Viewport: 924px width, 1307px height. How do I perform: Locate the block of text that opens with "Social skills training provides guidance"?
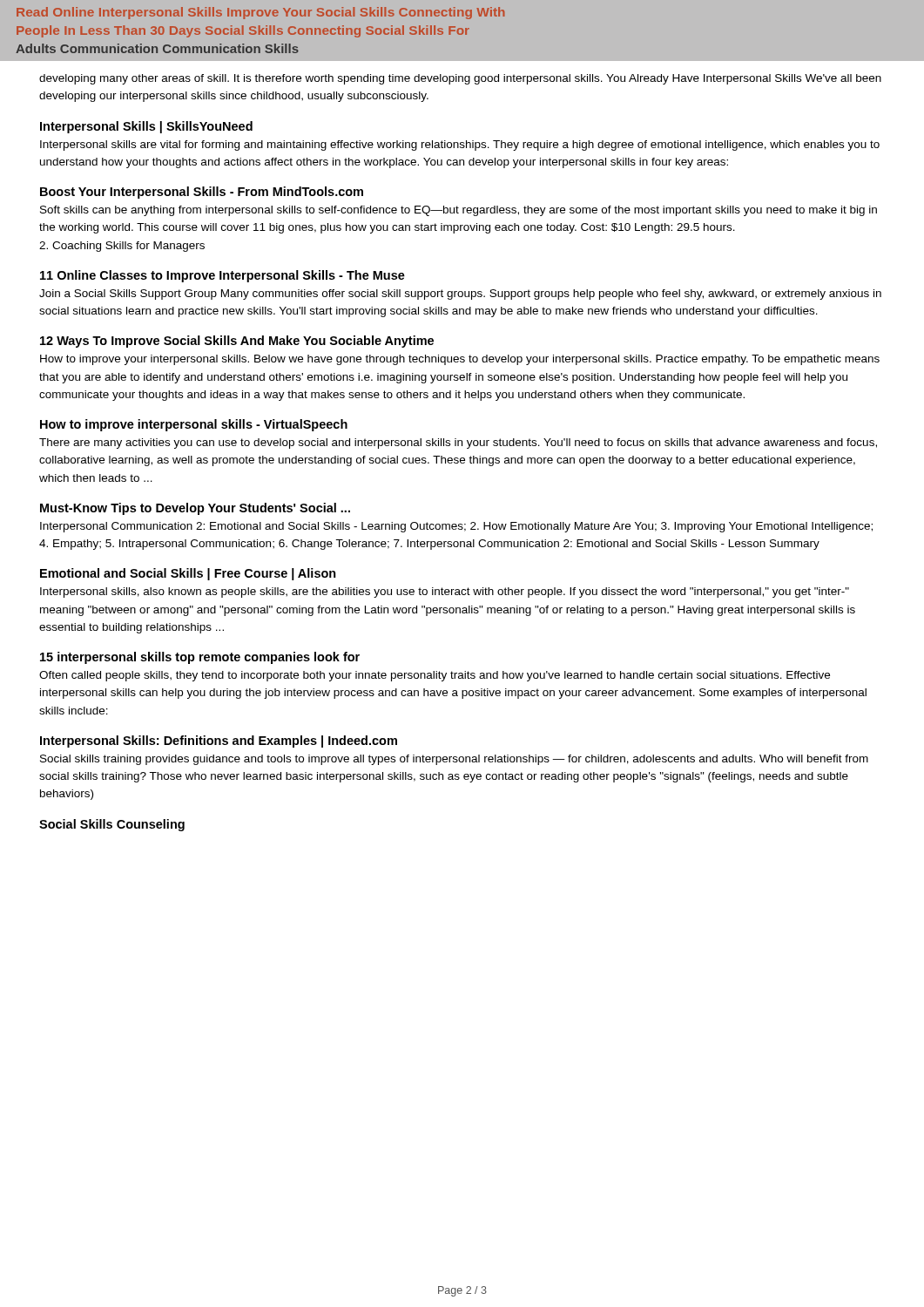coord(454,776)
